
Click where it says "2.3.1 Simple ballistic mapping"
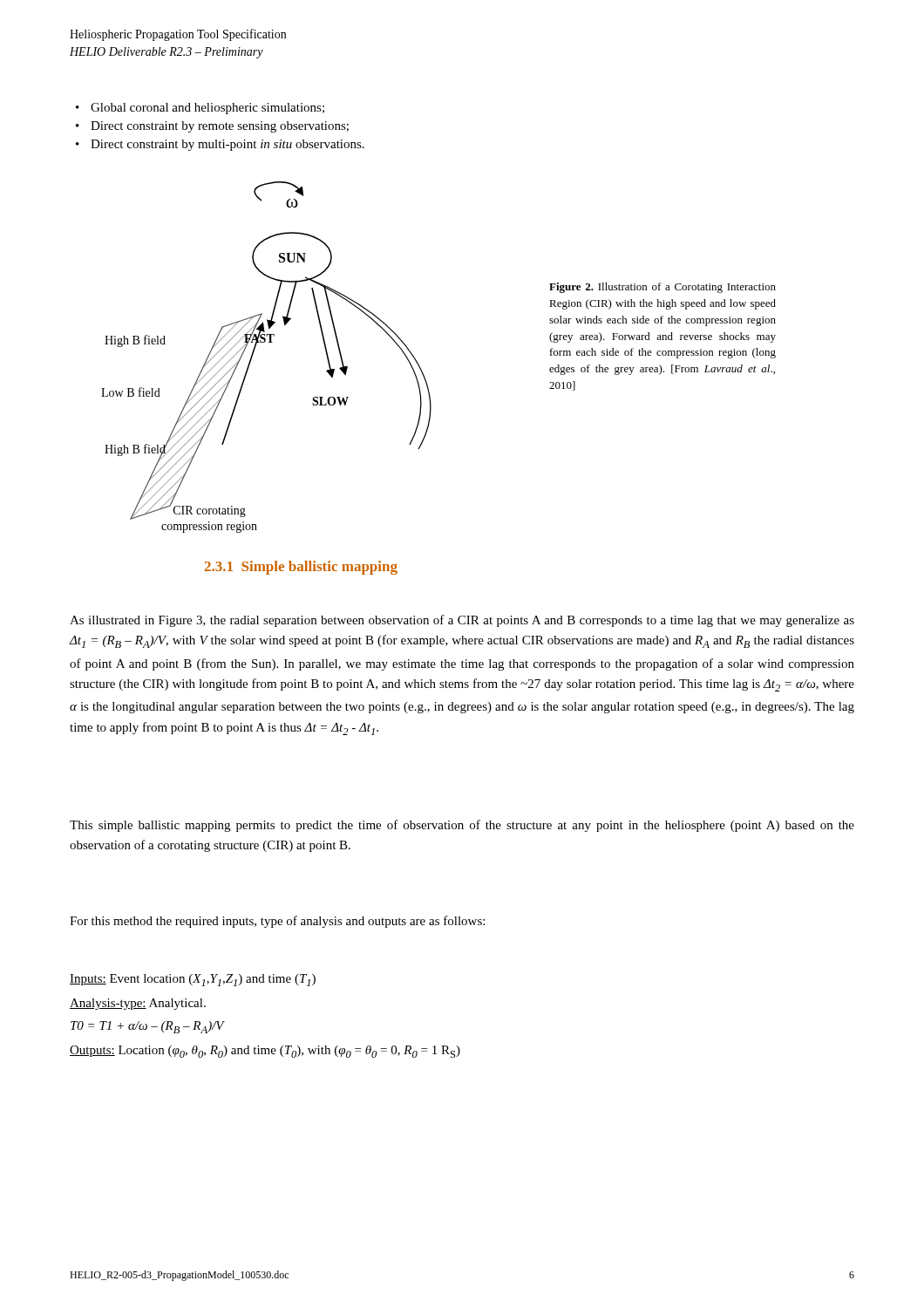[x=301, y=566]
